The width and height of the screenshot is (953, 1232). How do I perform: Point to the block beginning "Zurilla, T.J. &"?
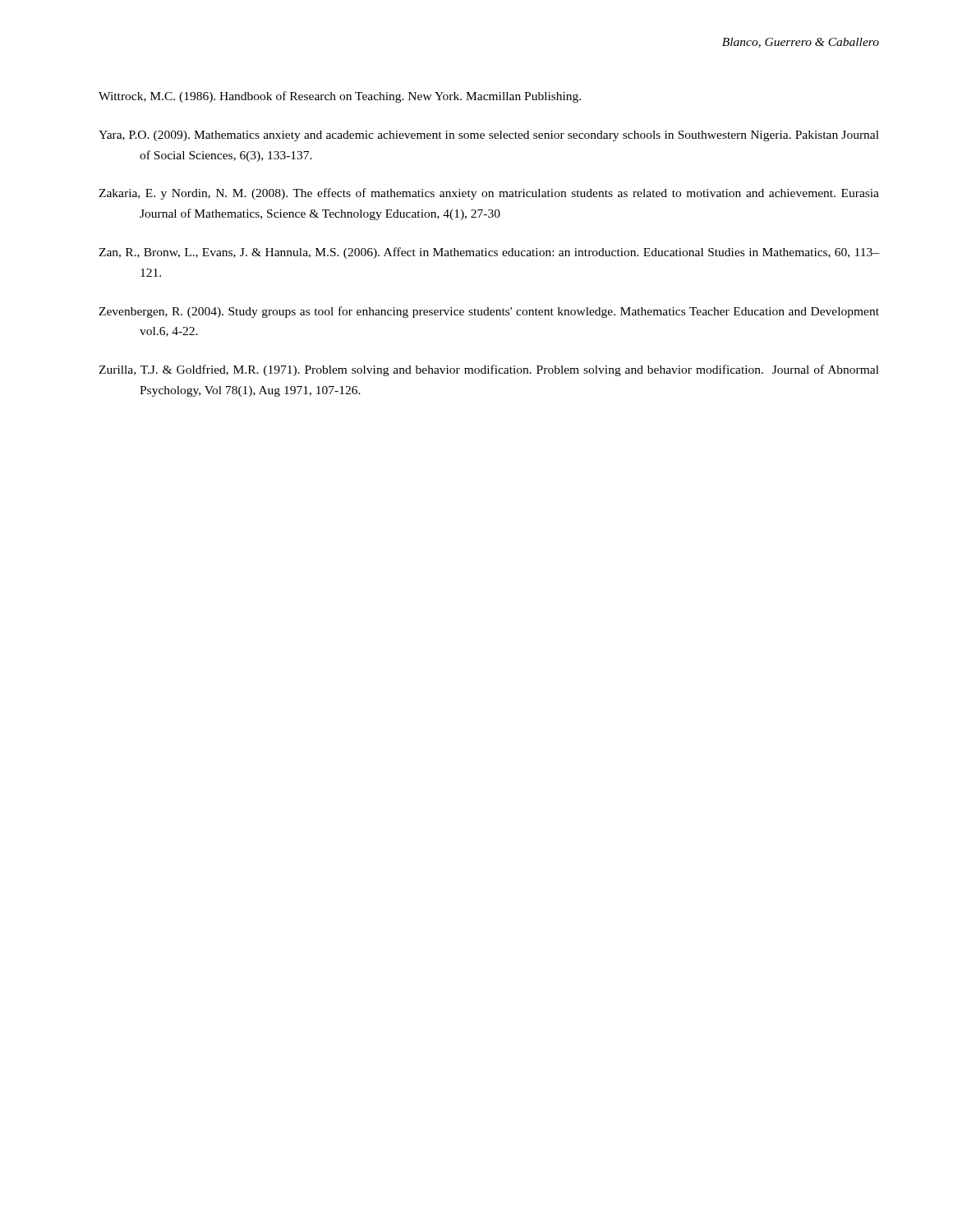tap(489, 380)
